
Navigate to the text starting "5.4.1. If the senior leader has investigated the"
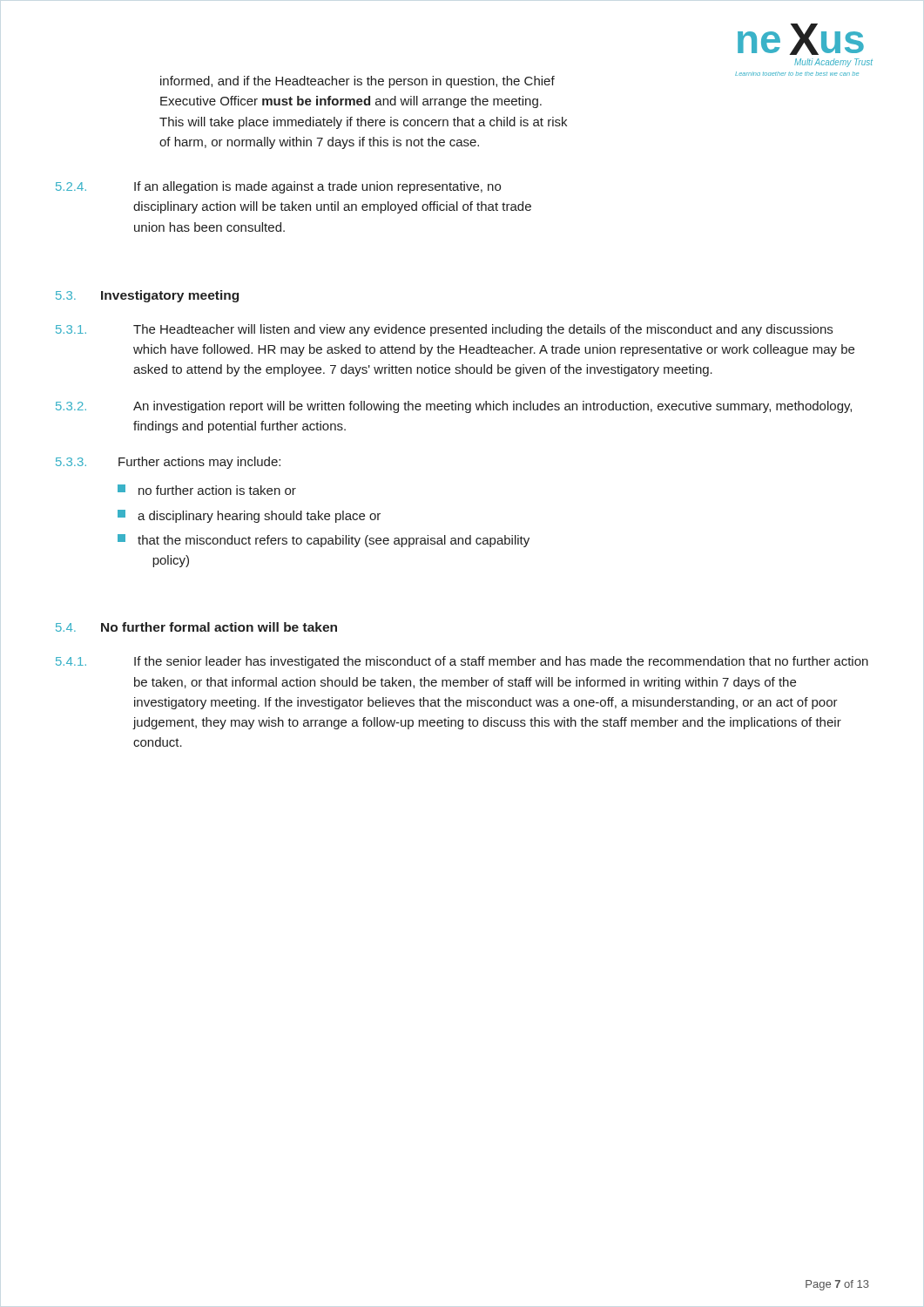tap(462, 702)
